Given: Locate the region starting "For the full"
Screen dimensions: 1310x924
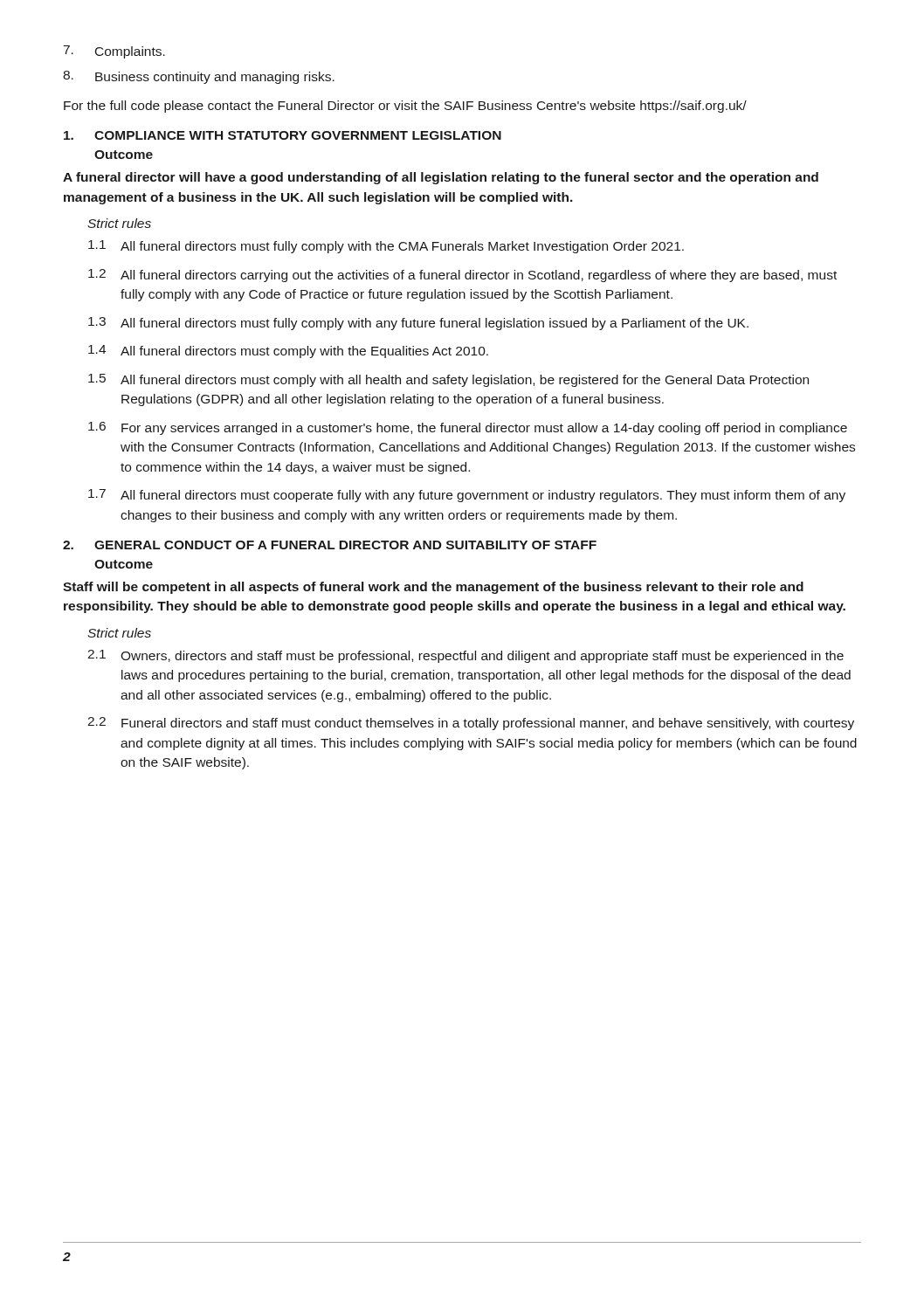Looking at the screenshot, I should pyautogui.click(x=405, y=105).
